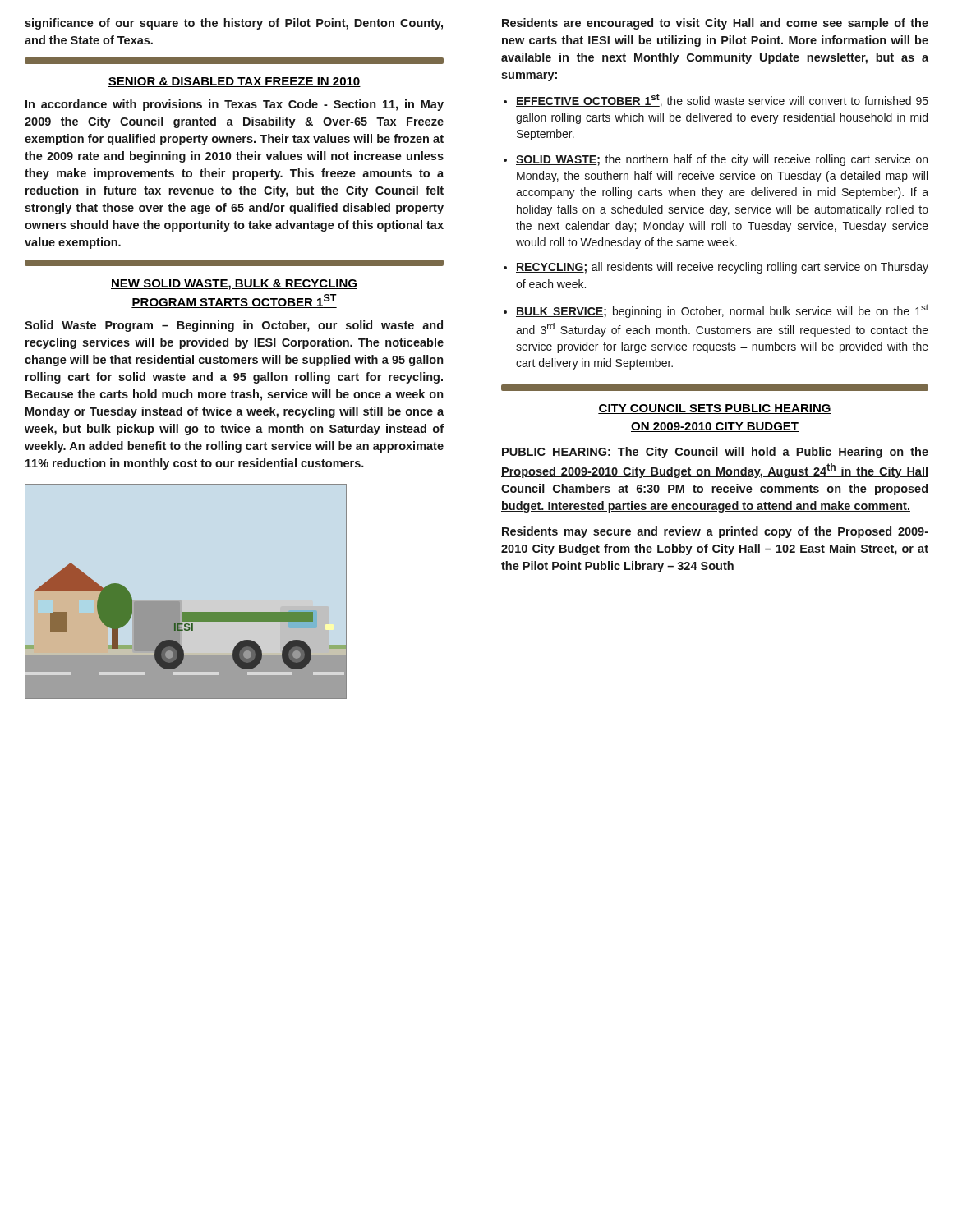Point to the section header beginning "CITY COUNCIL SETS PUBLIC"
Viewport: 953px width, 1232px height.
[715, 417]
